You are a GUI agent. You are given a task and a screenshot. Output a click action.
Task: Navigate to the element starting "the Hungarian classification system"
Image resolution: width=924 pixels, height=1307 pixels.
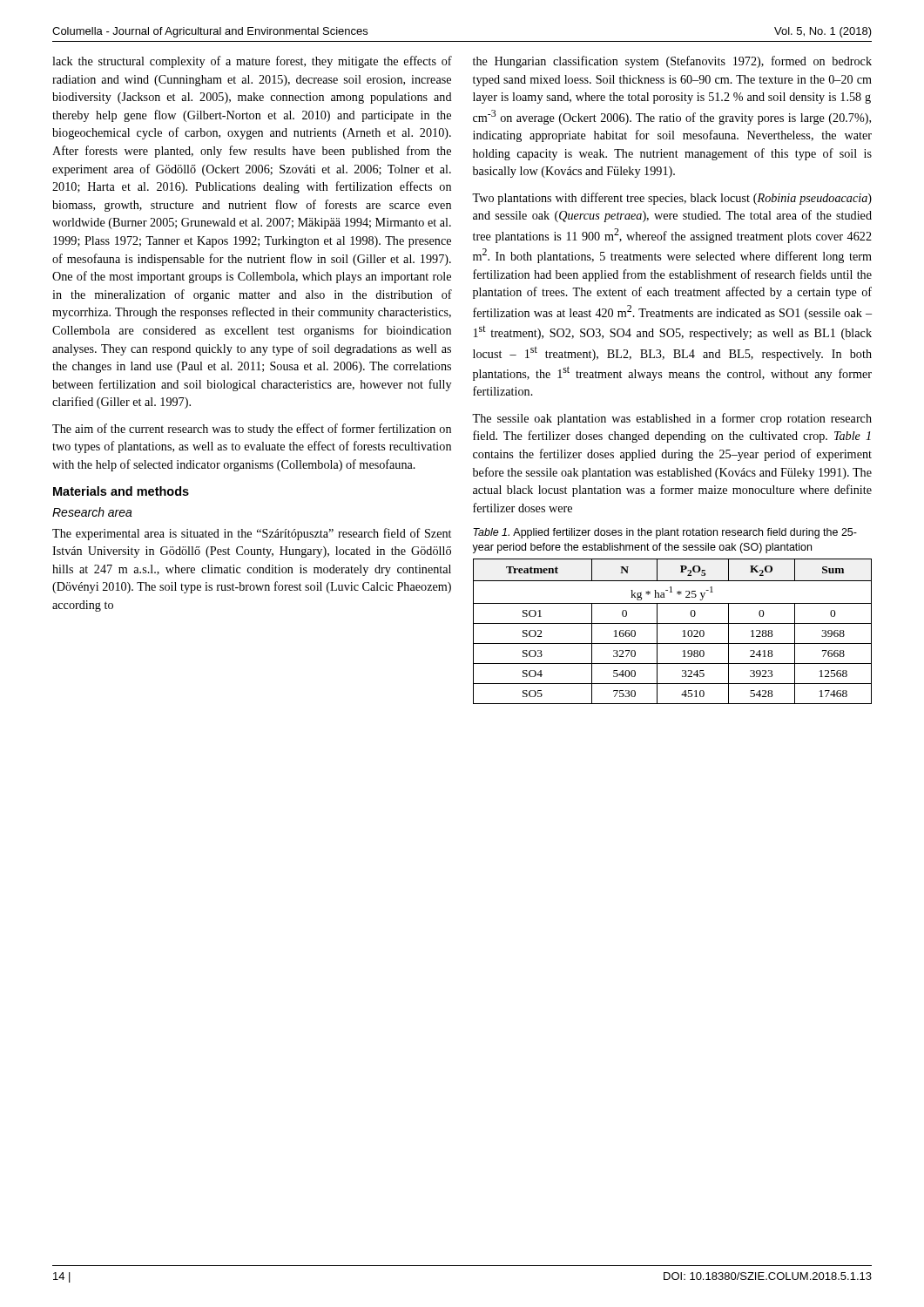[672, 116]
